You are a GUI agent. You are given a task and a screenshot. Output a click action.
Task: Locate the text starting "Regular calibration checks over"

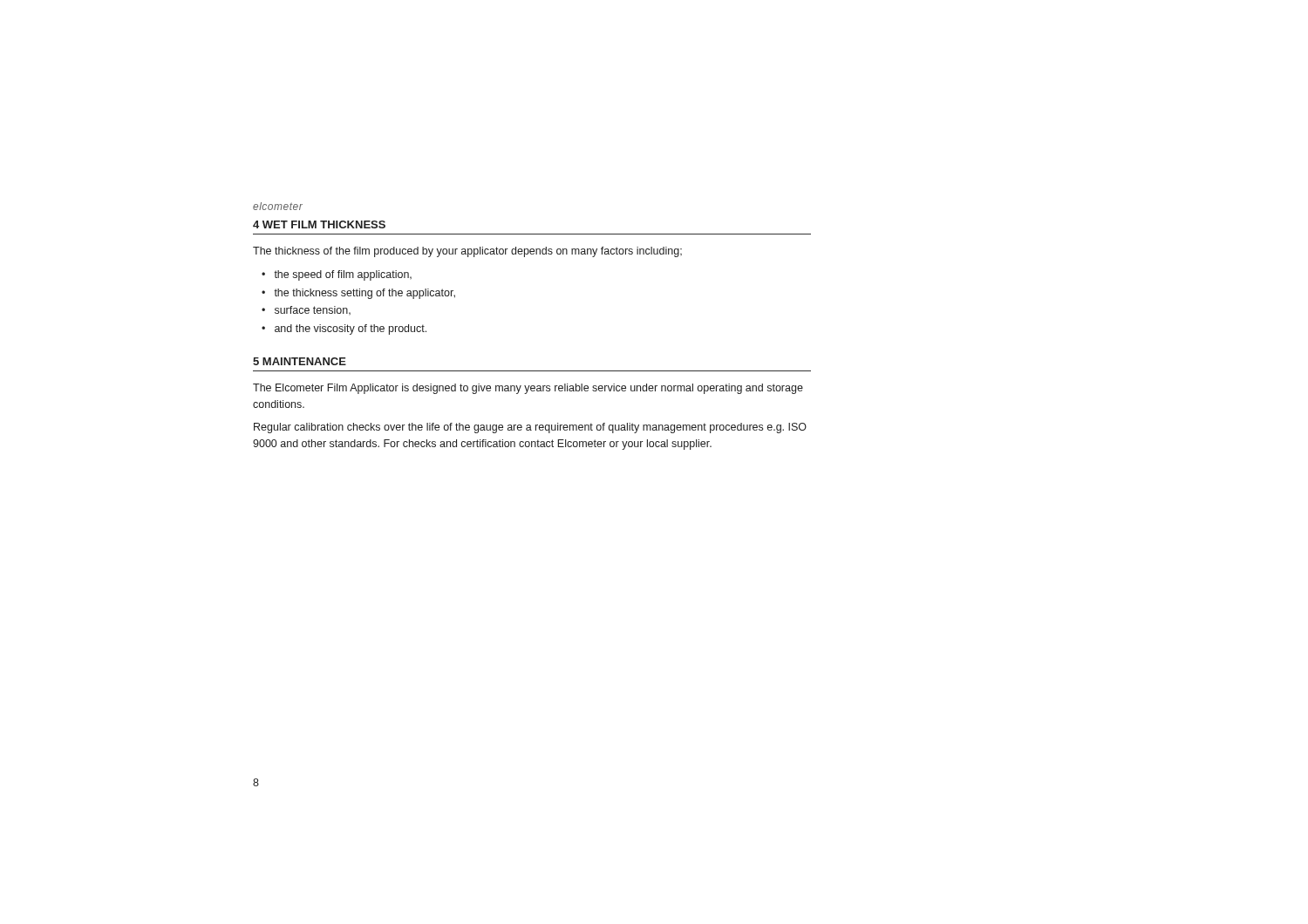pos(530,436)
